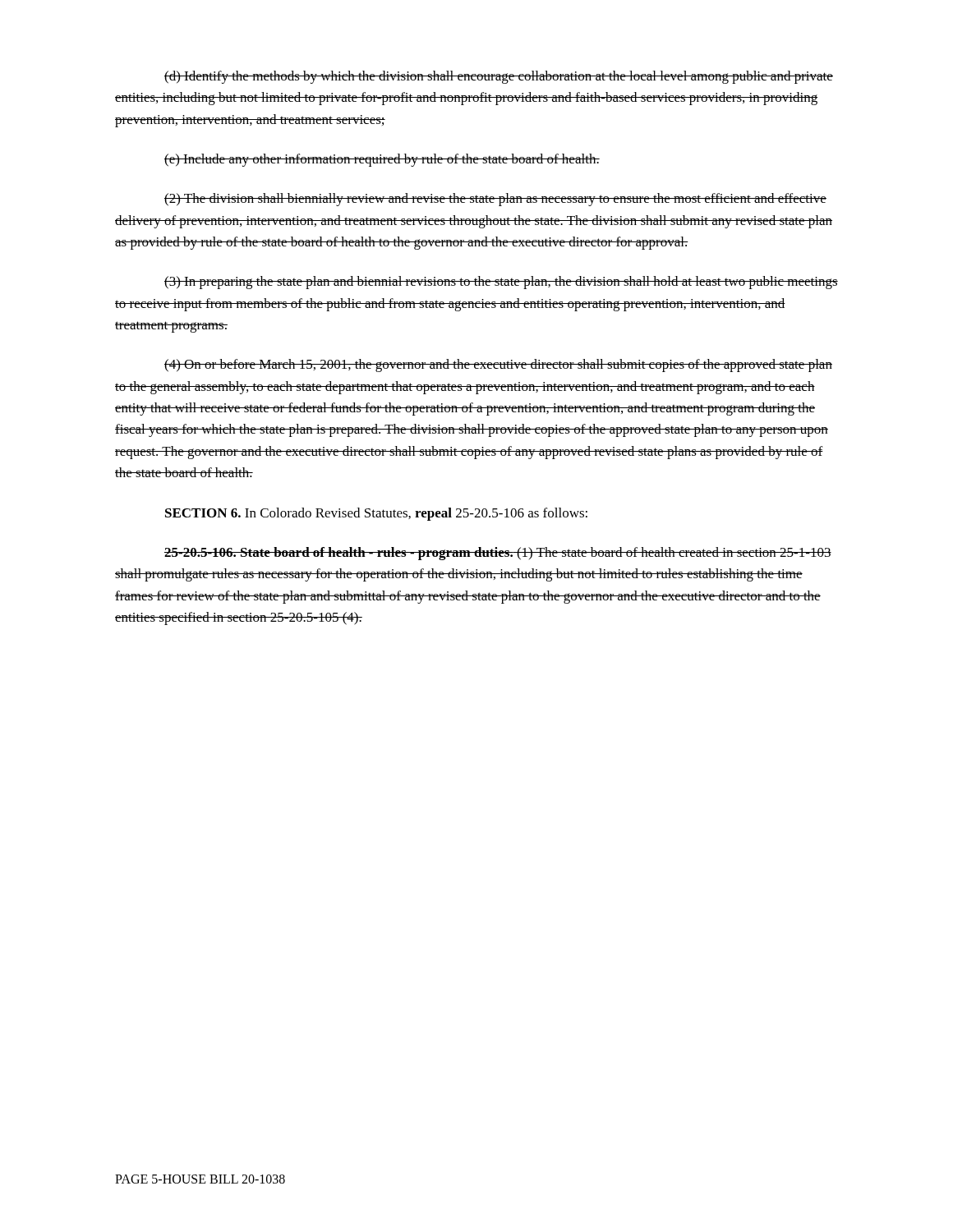Select the text block that reads "(e) Include any"
The image size is (953, 1232).
tap(382, 159)
